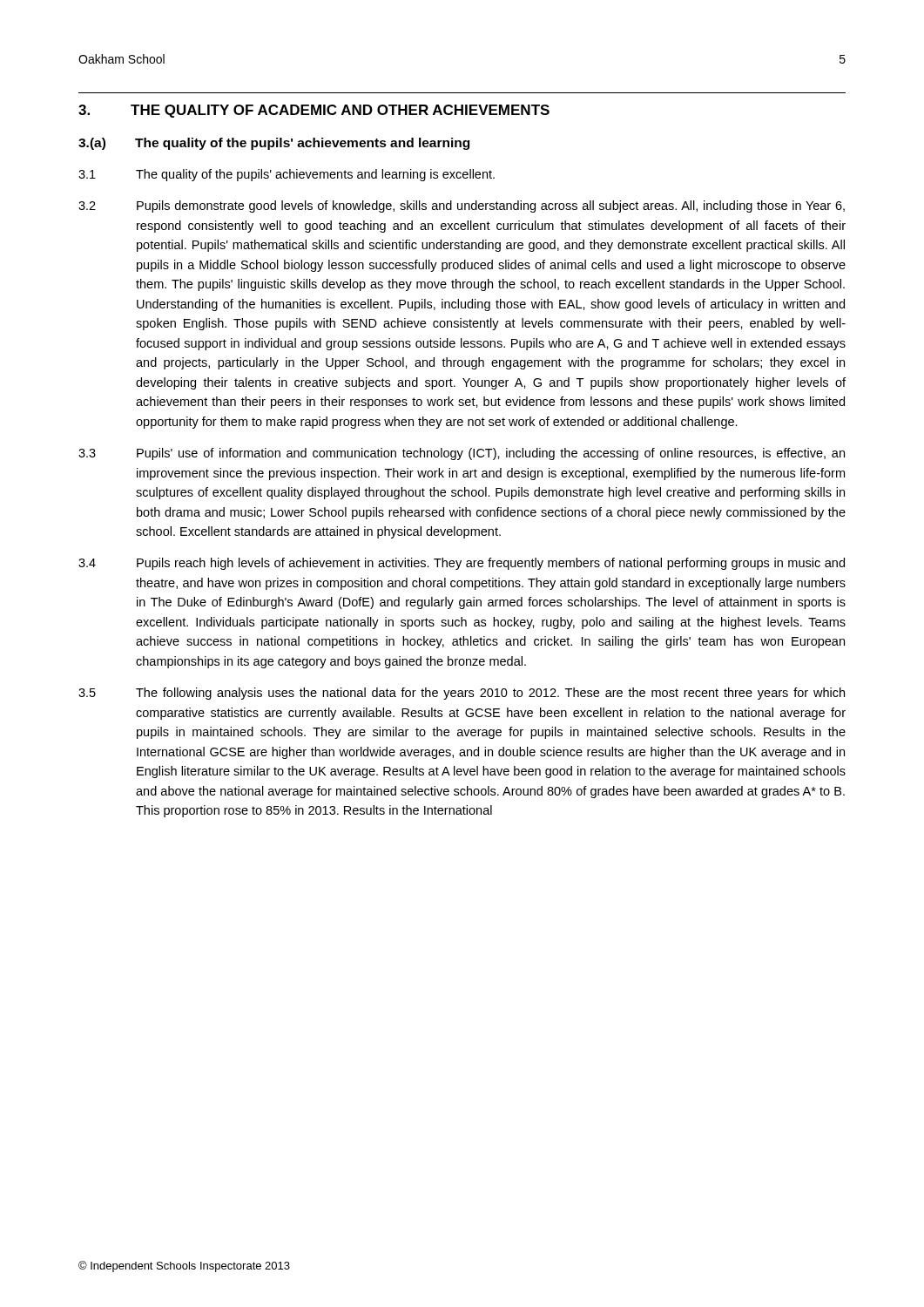The image size is (924, 1307).
Task: Where is the passage that starts "3.2 Pupils demonstrate good levels of knowledge, skills"?
Action: point(462,314)
